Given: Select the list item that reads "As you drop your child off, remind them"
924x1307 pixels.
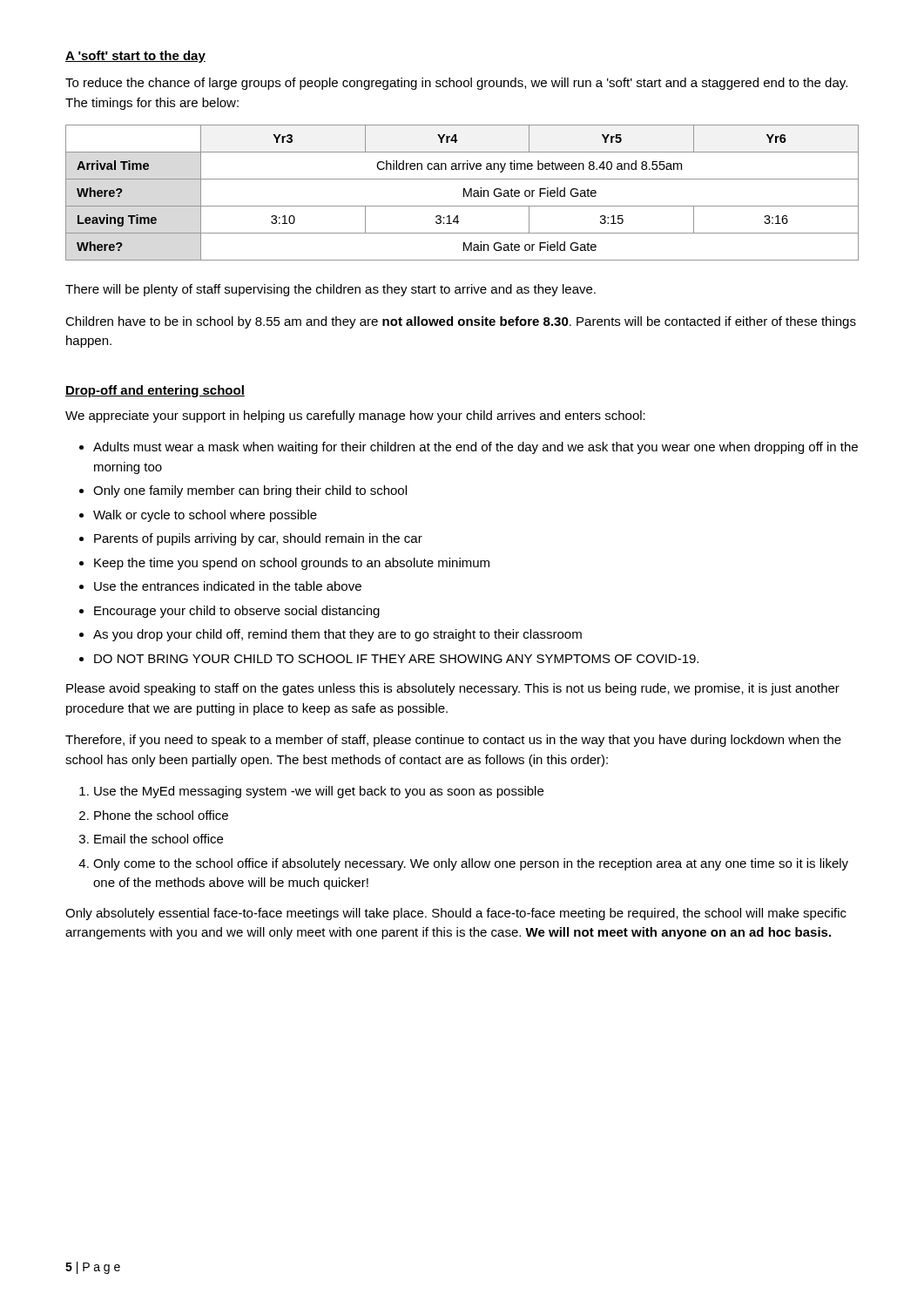Looking at the screenshot, I should tap(338, 634).
